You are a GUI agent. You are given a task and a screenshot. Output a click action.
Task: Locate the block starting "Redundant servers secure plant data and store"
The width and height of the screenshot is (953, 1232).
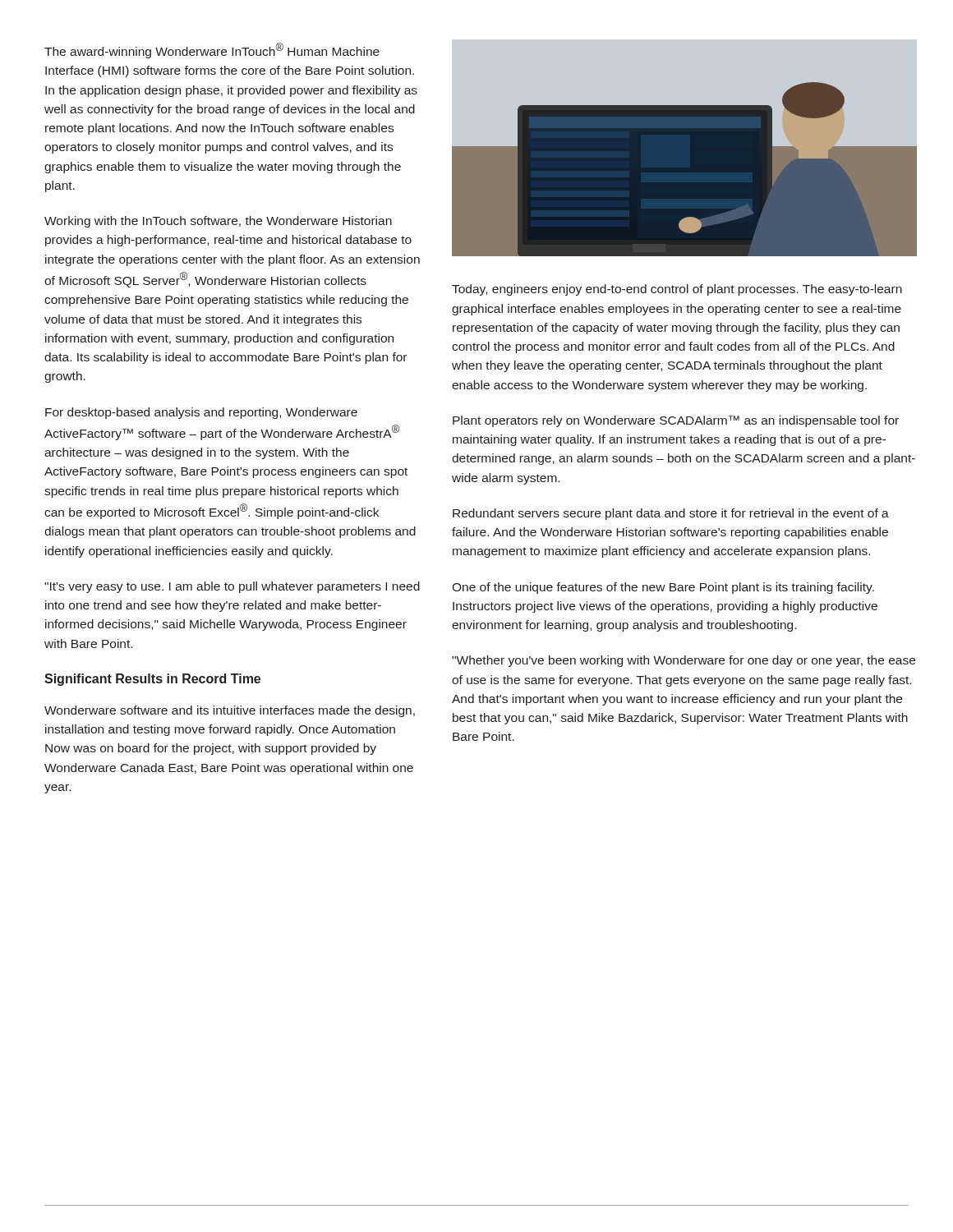click(684, 532)
